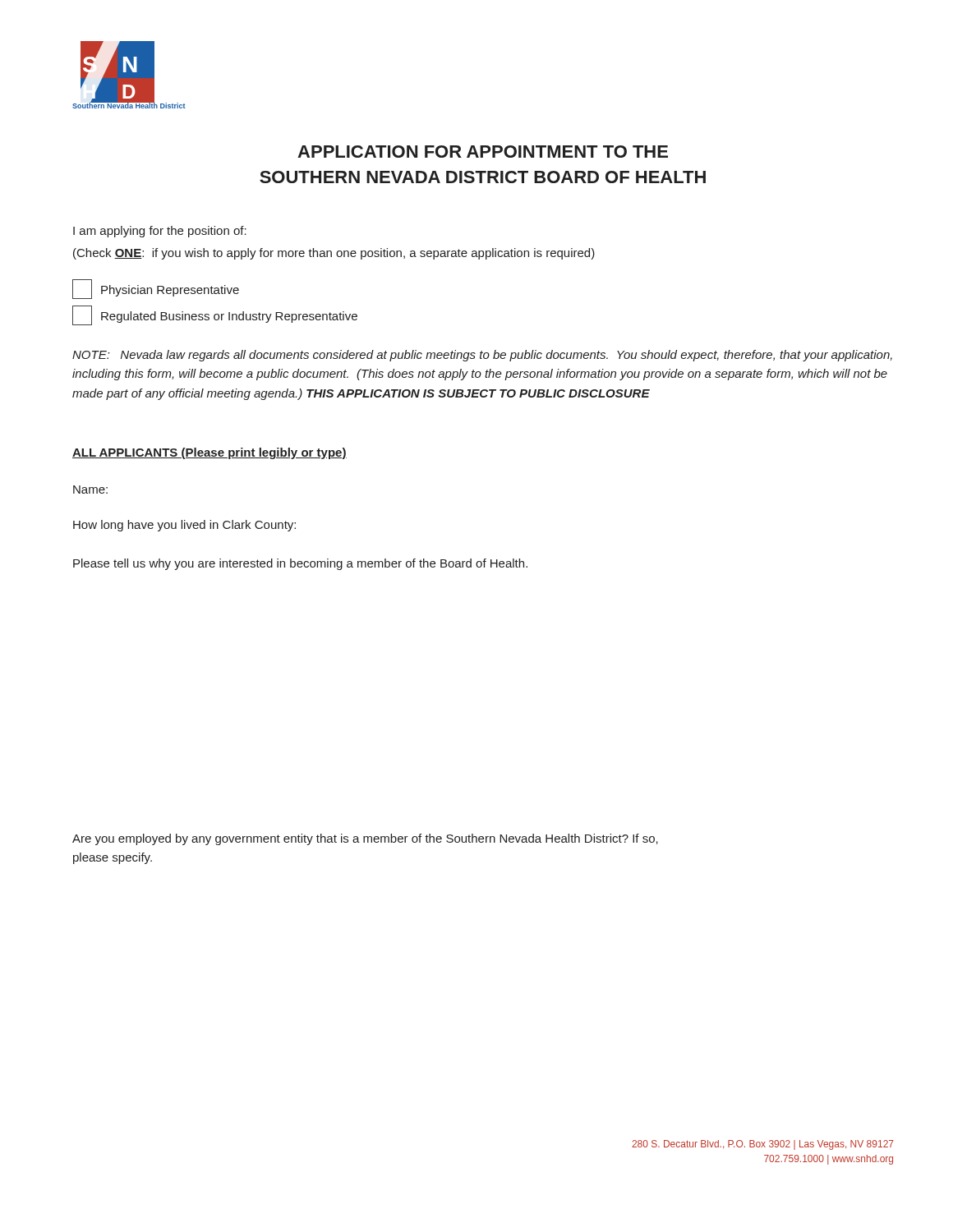Click where it says "Physician Representative"
Viewport: 953px width, 1232px height.
tap(156, 289)
